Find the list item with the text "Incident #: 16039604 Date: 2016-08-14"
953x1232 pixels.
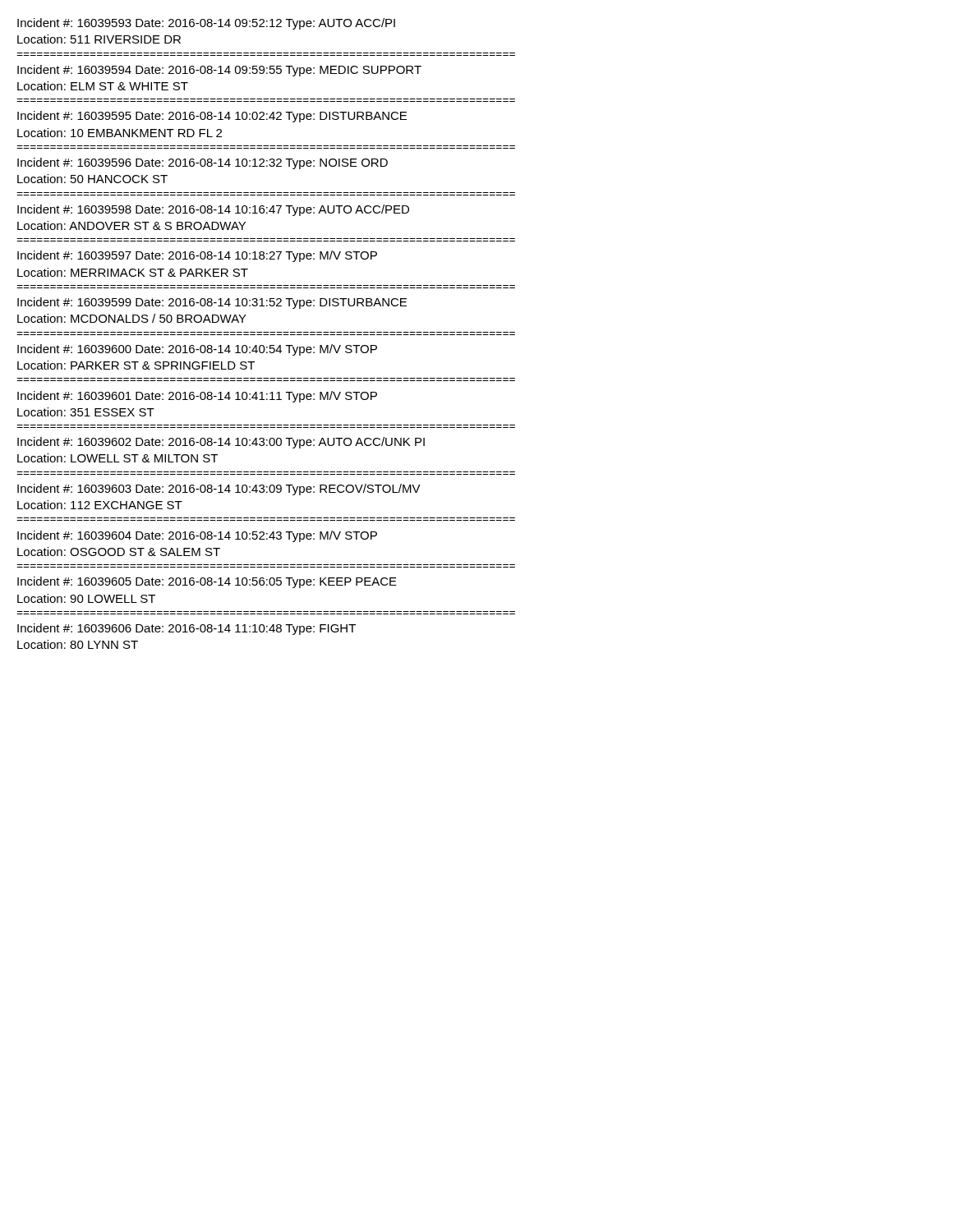click(x=197, y=536)
